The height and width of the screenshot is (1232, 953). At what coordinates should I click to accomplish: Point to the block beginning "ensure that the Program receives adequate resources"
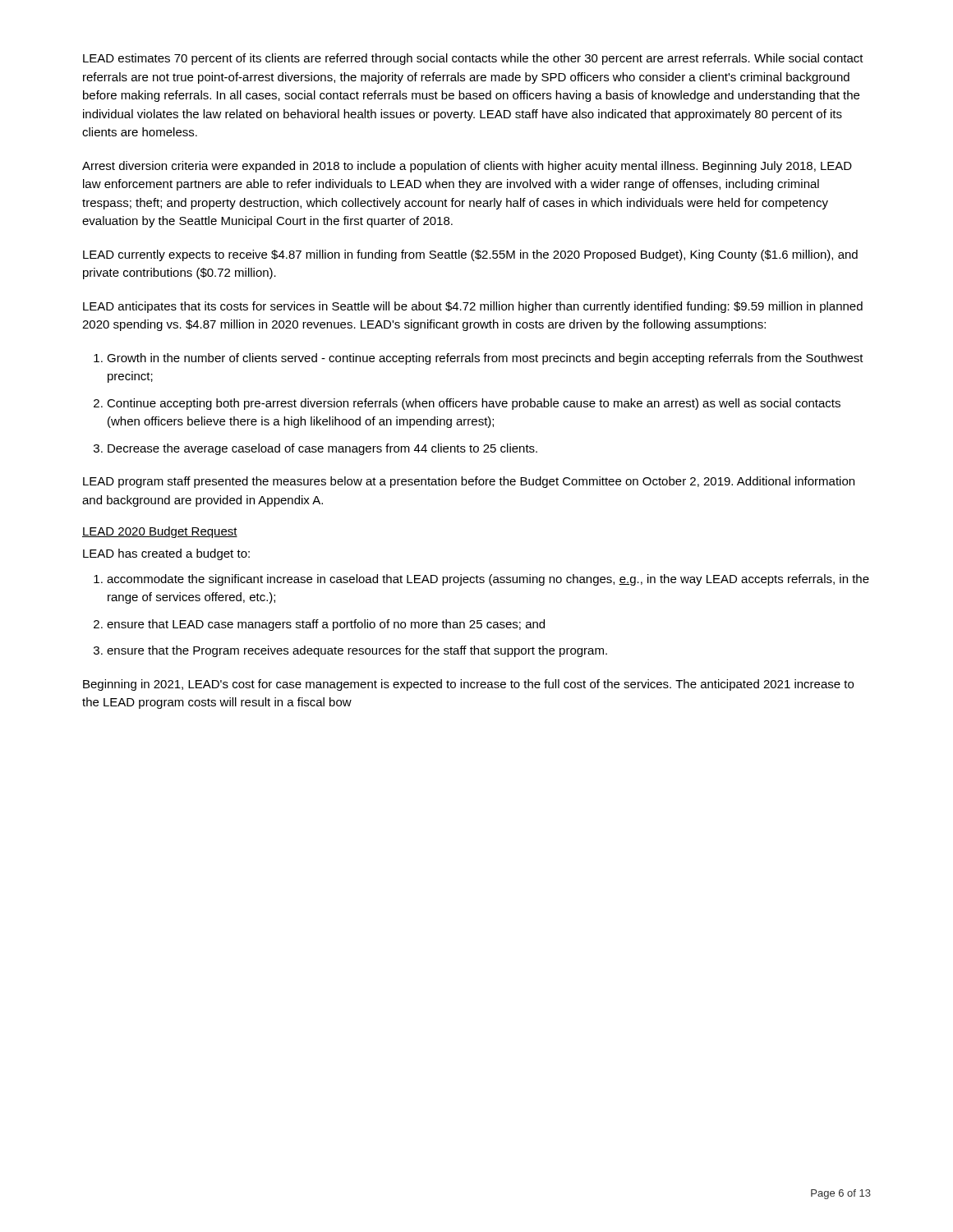357,650
